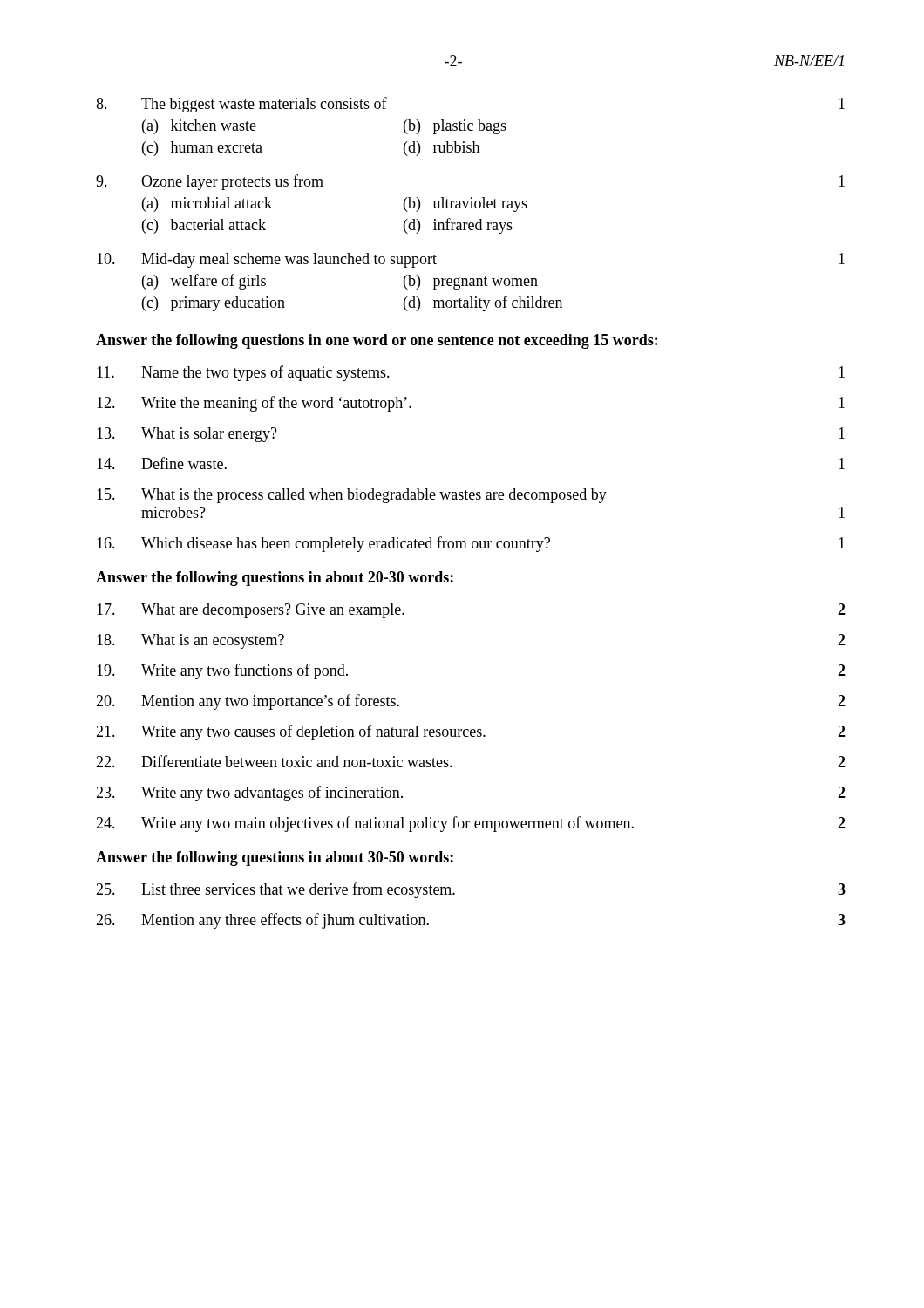The width and height of the screenshot is (924, 1308).
Task: Navigate to the passage starting "11. Name the two types"
Action: coord(263,373)
